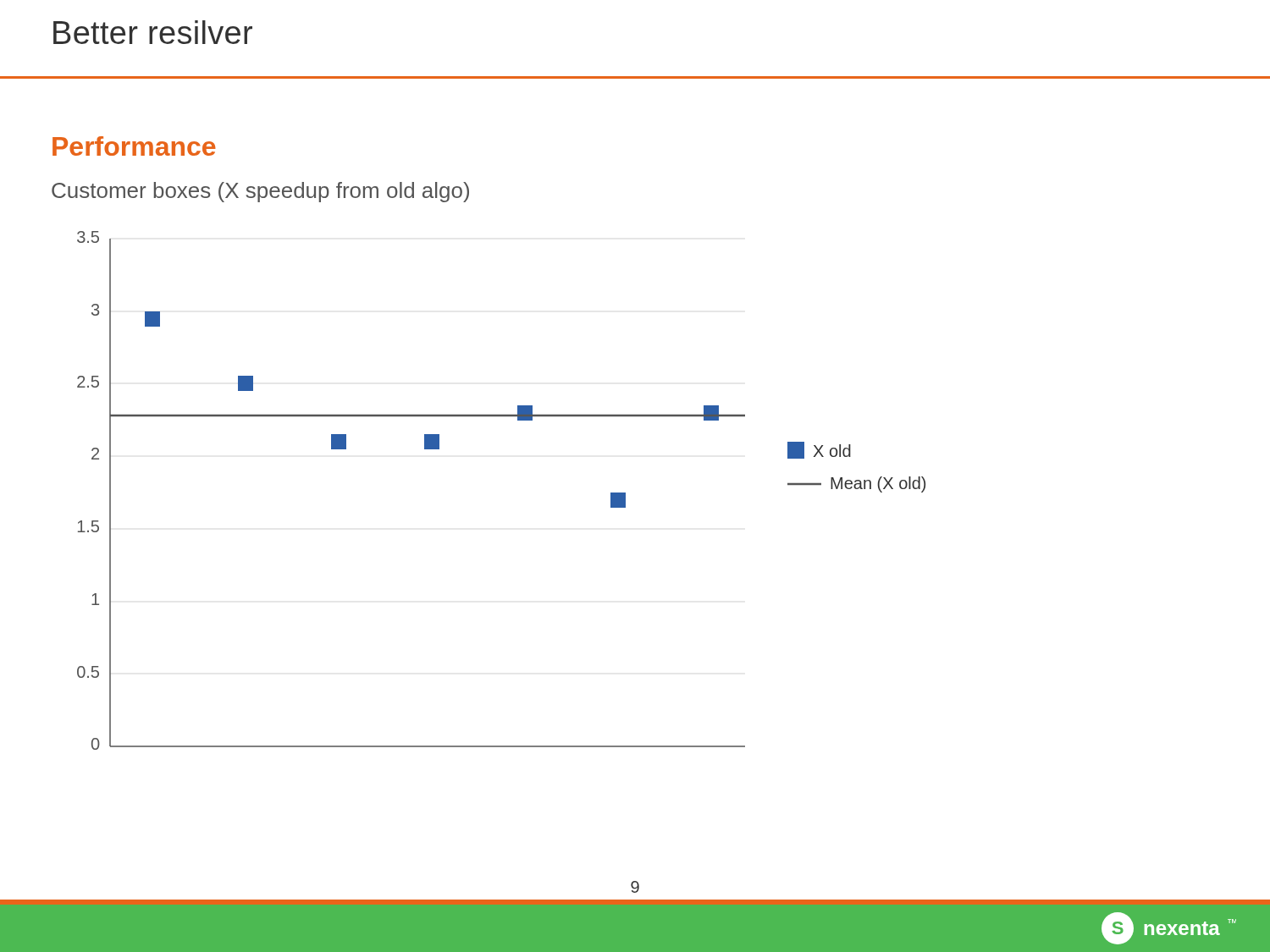Select the text that reads "Customer boxes (X speedup from old algo)"
Image resolution: width=1270 pixels, height=952 pixels.
pos(261,190)
